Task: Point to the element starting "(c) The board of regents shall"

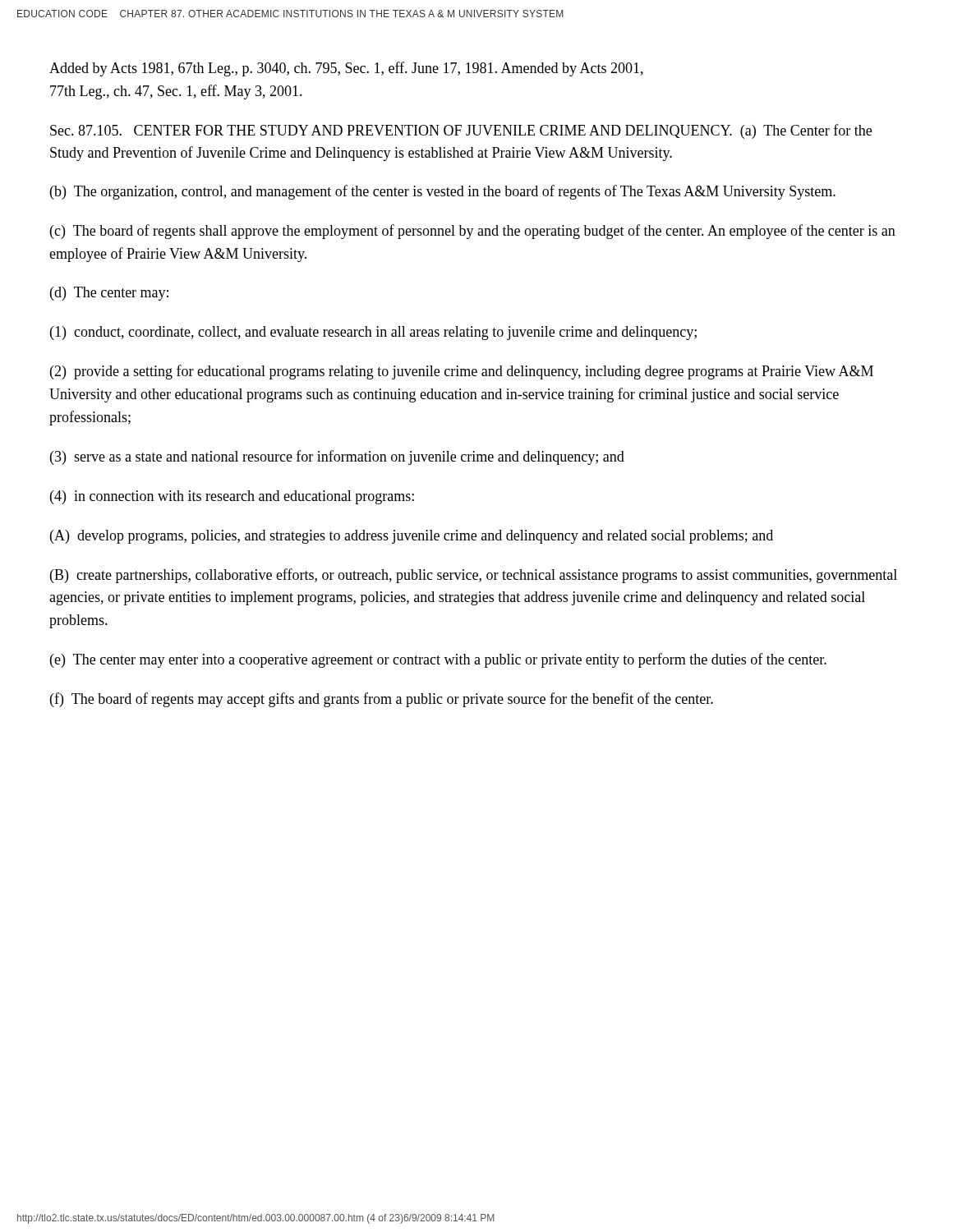Action: click(x=472, y=242)
